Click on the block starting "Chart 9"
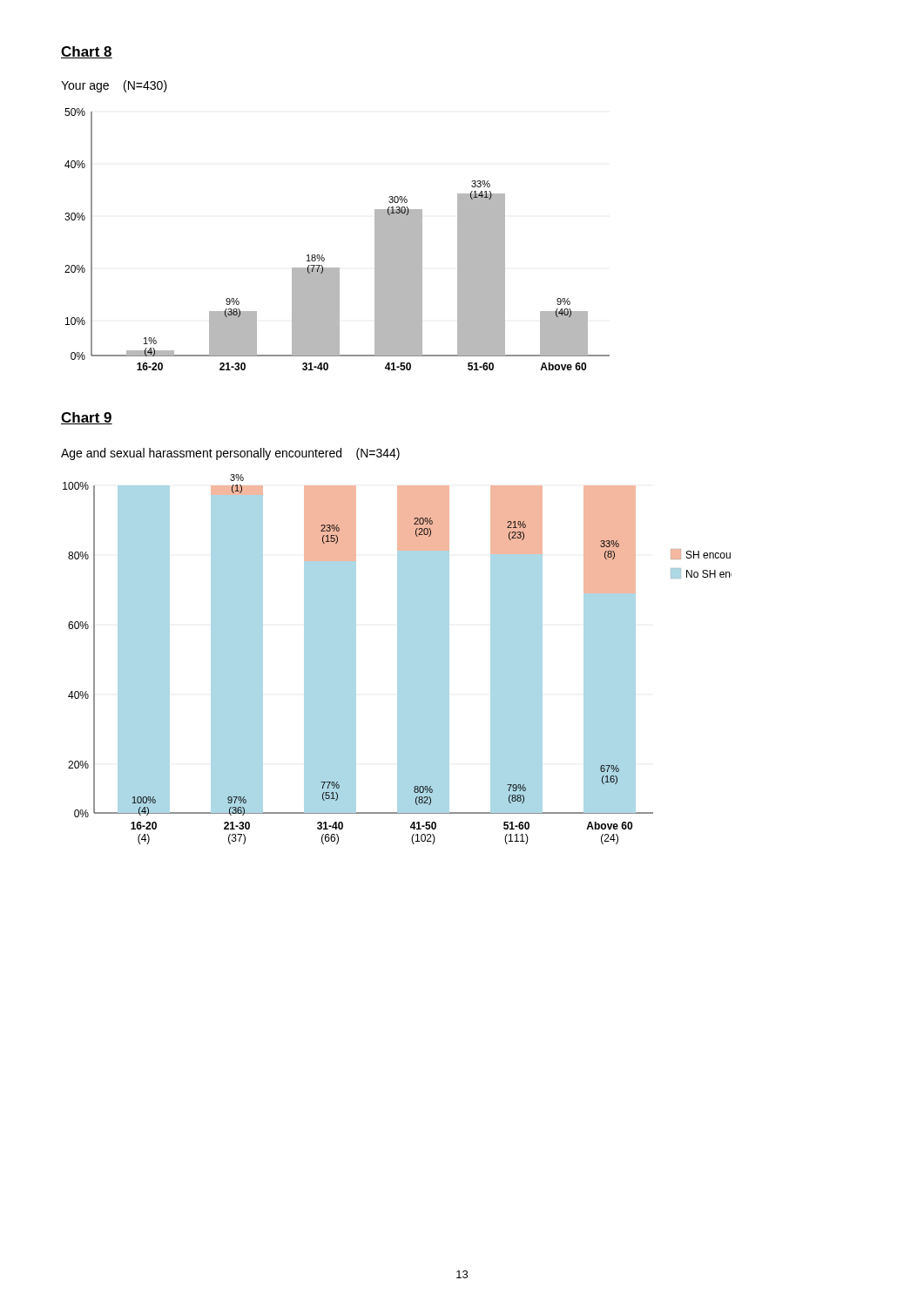The width and height of the screenshot is (924, 1307). tap(86, 418)
